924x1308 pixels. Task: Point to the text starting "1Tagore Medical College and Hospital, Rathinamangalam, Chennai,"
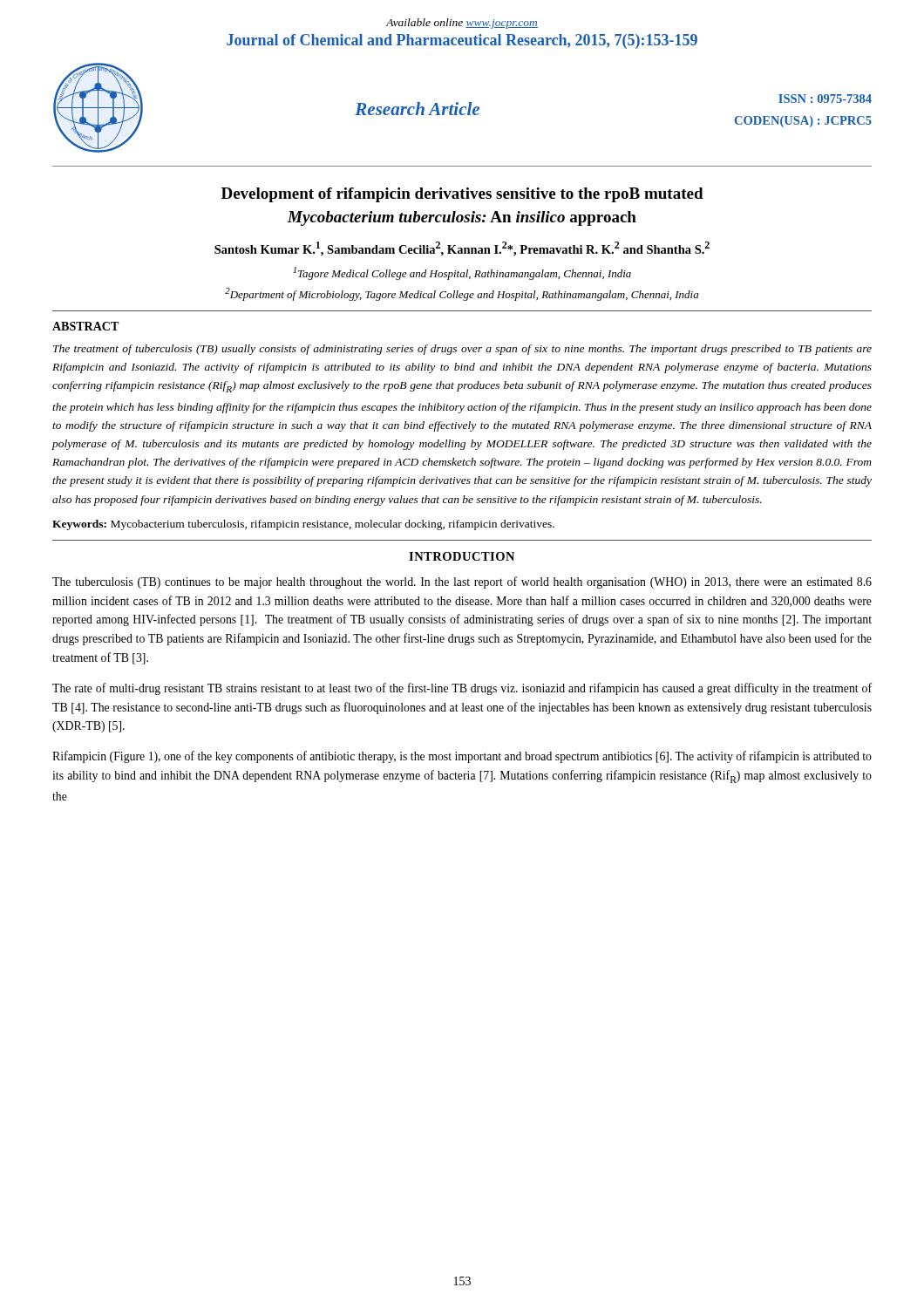point(462,282)
